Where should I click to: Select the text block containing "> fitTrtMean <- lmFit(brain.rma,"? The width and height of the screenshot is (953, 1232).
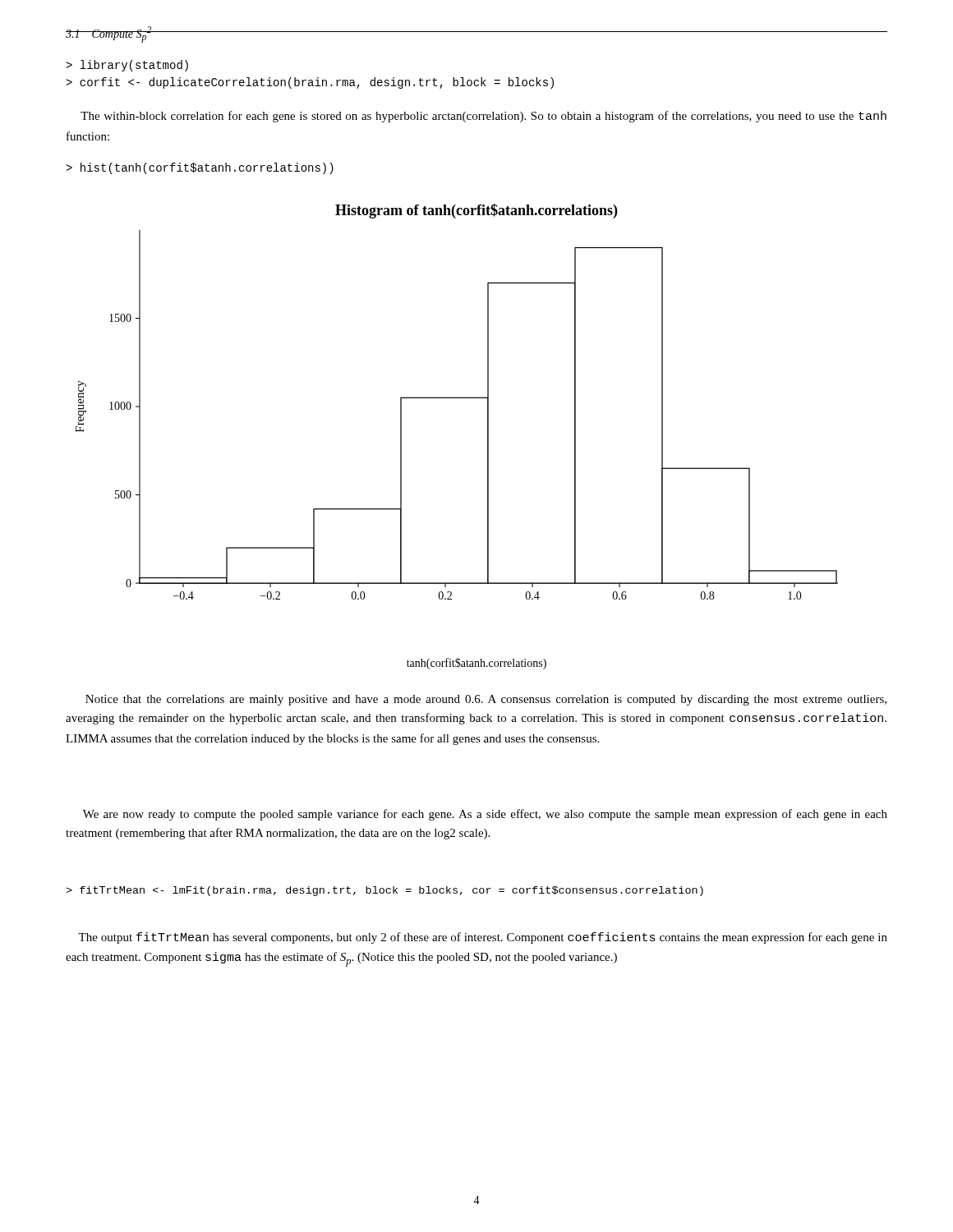click(476, 891)
